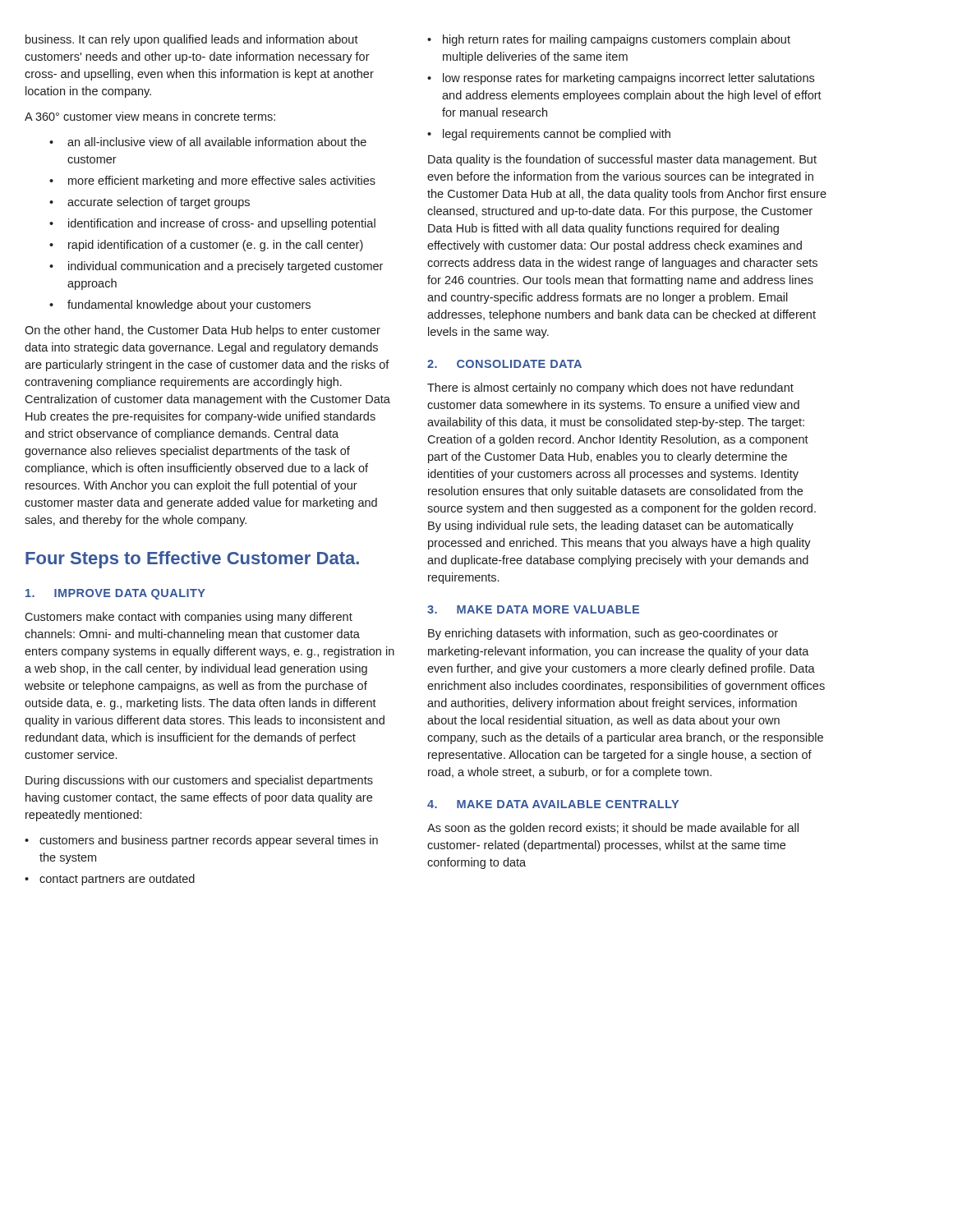Select the text starting "A 360° customer view means in concrete"

[210, 117]
